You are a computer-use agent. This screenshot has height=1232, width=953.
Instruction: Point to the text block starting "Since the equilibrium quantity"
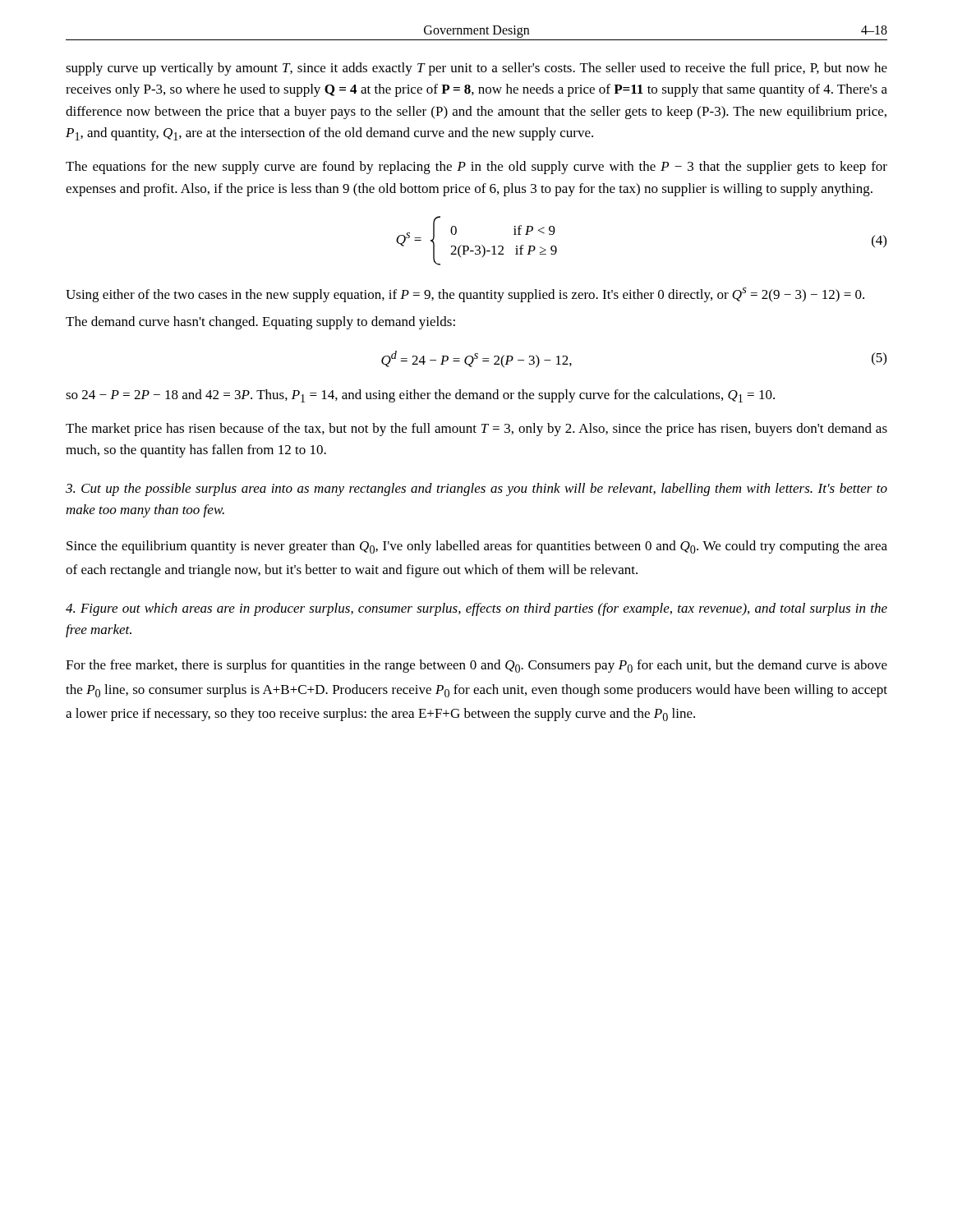point(476,558)
